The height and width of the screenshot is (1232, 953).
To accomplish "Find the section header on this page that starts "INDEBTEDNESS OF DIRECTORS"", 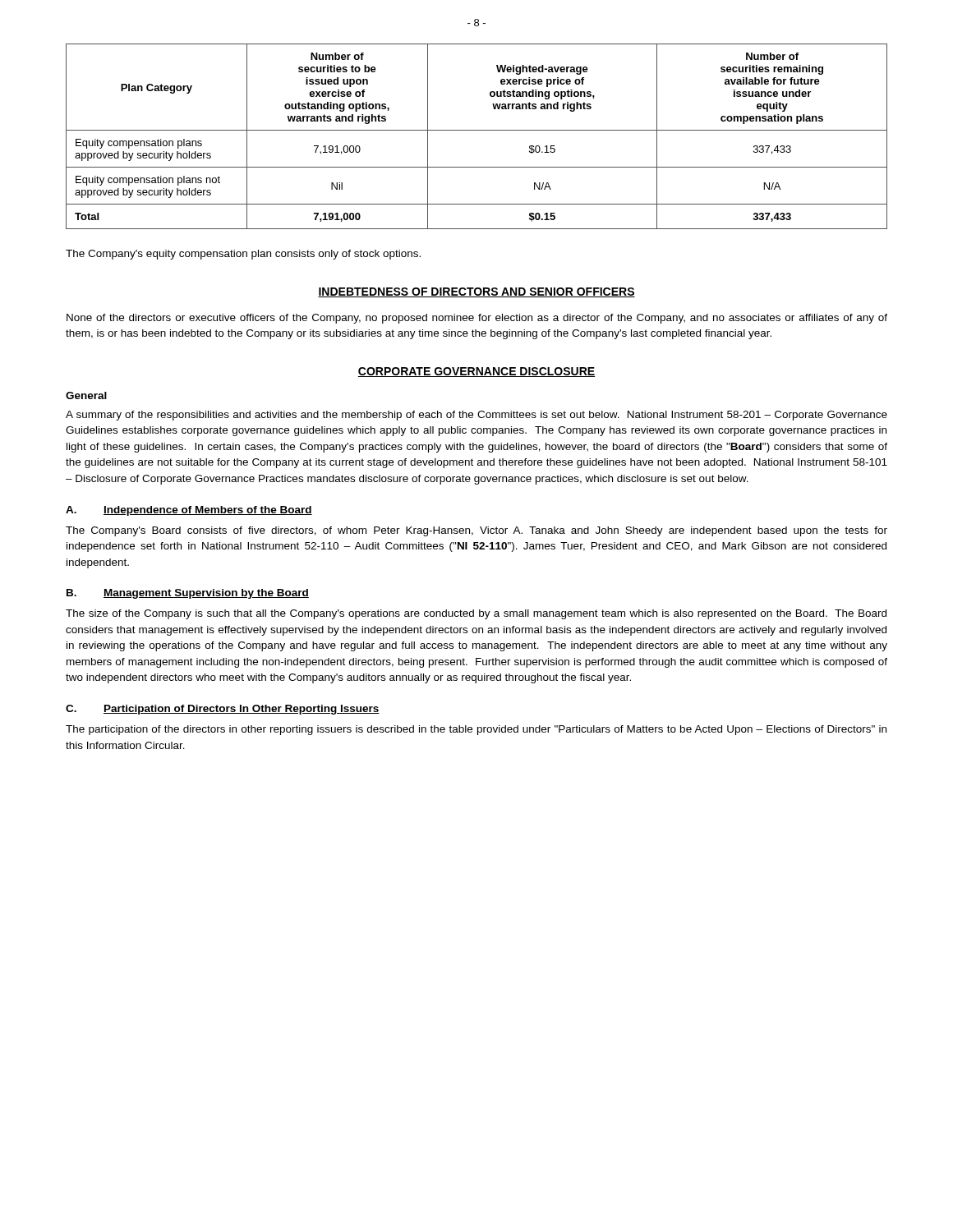I will click(476, 291).
